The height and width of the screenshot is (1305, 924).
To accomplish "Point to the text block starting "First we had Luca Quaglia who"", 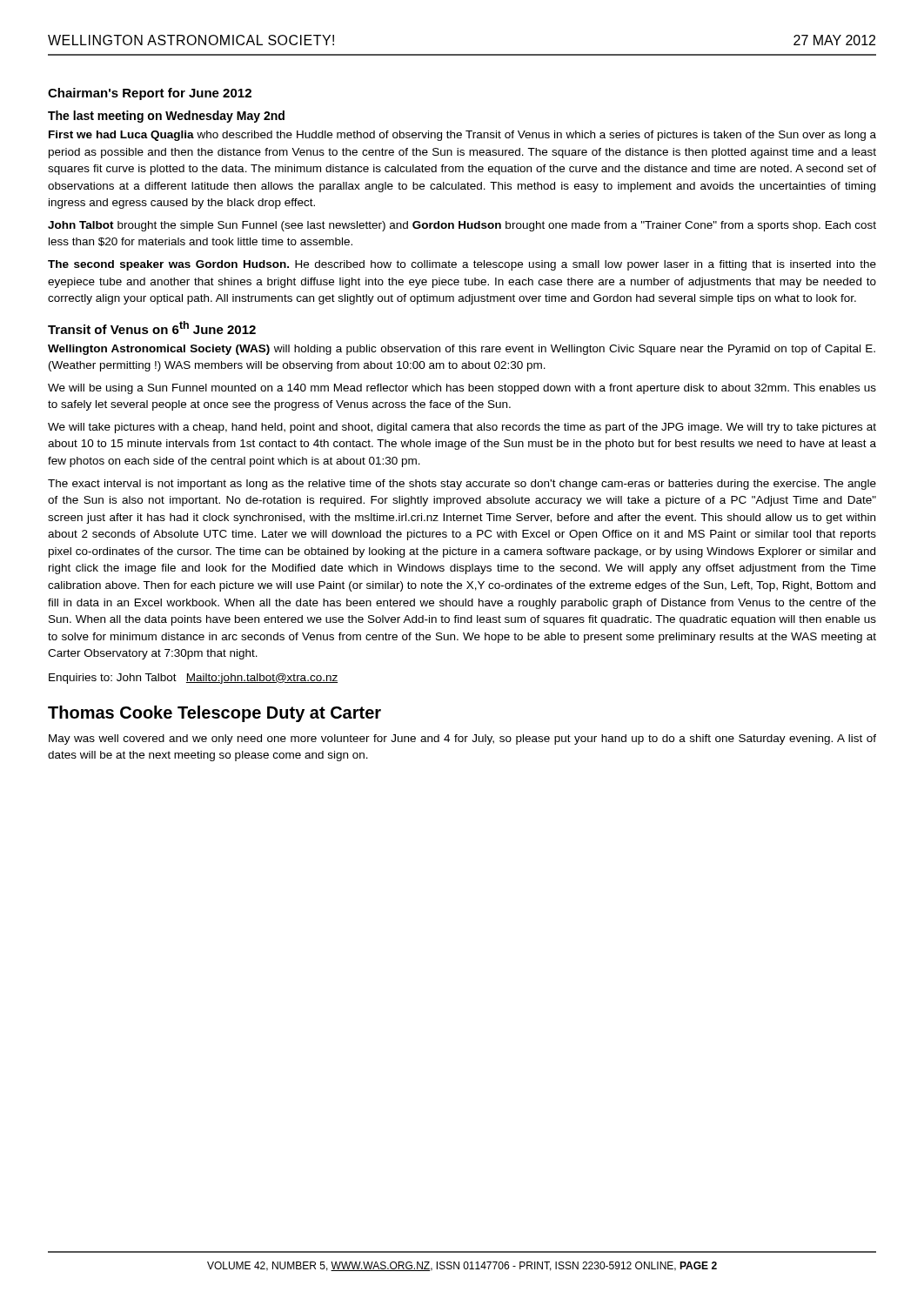I will click(462, 168).
